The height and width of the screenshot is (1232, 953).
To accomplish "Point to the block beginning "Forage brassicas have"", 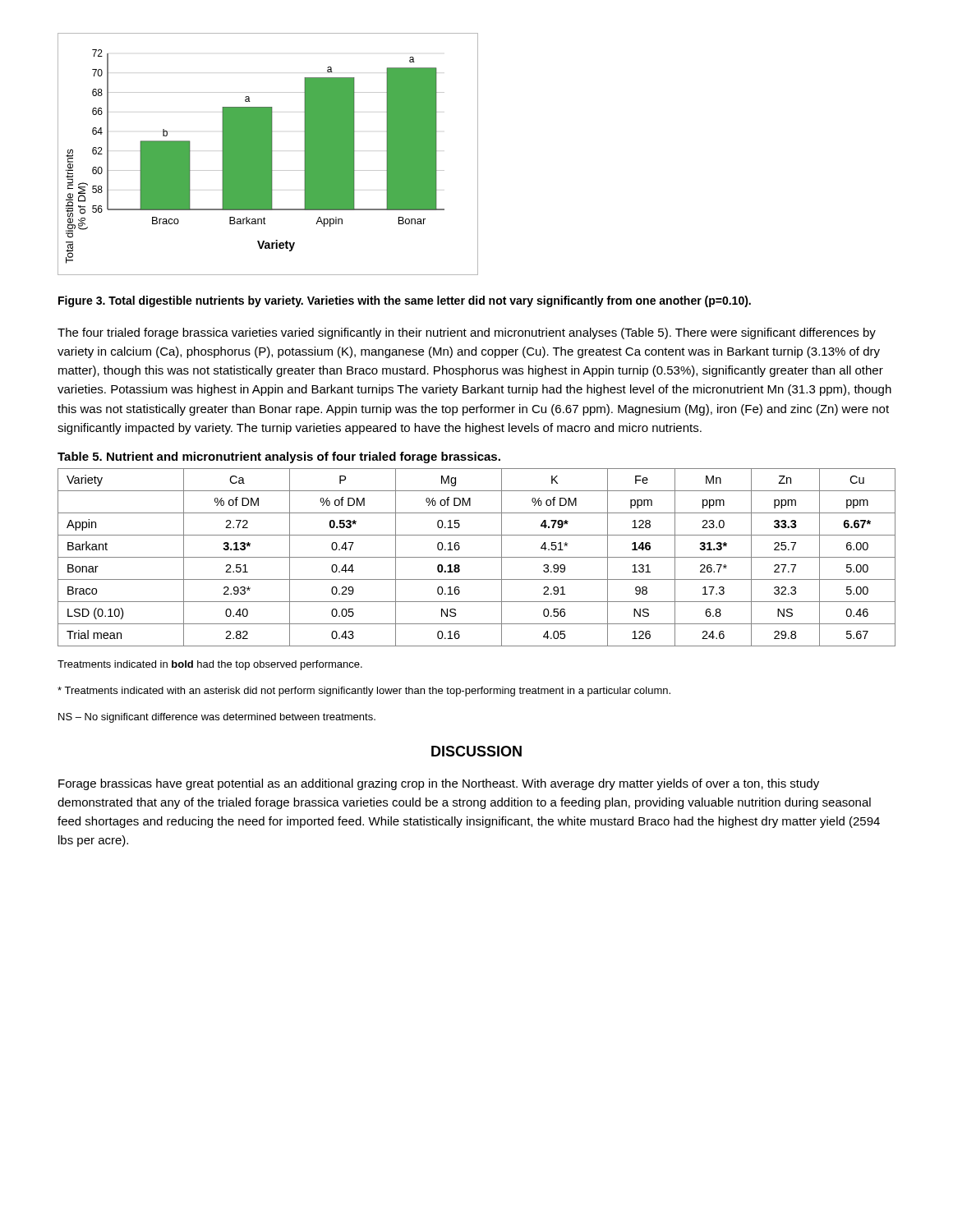I will pyautogui.click(x=476, y=812).
